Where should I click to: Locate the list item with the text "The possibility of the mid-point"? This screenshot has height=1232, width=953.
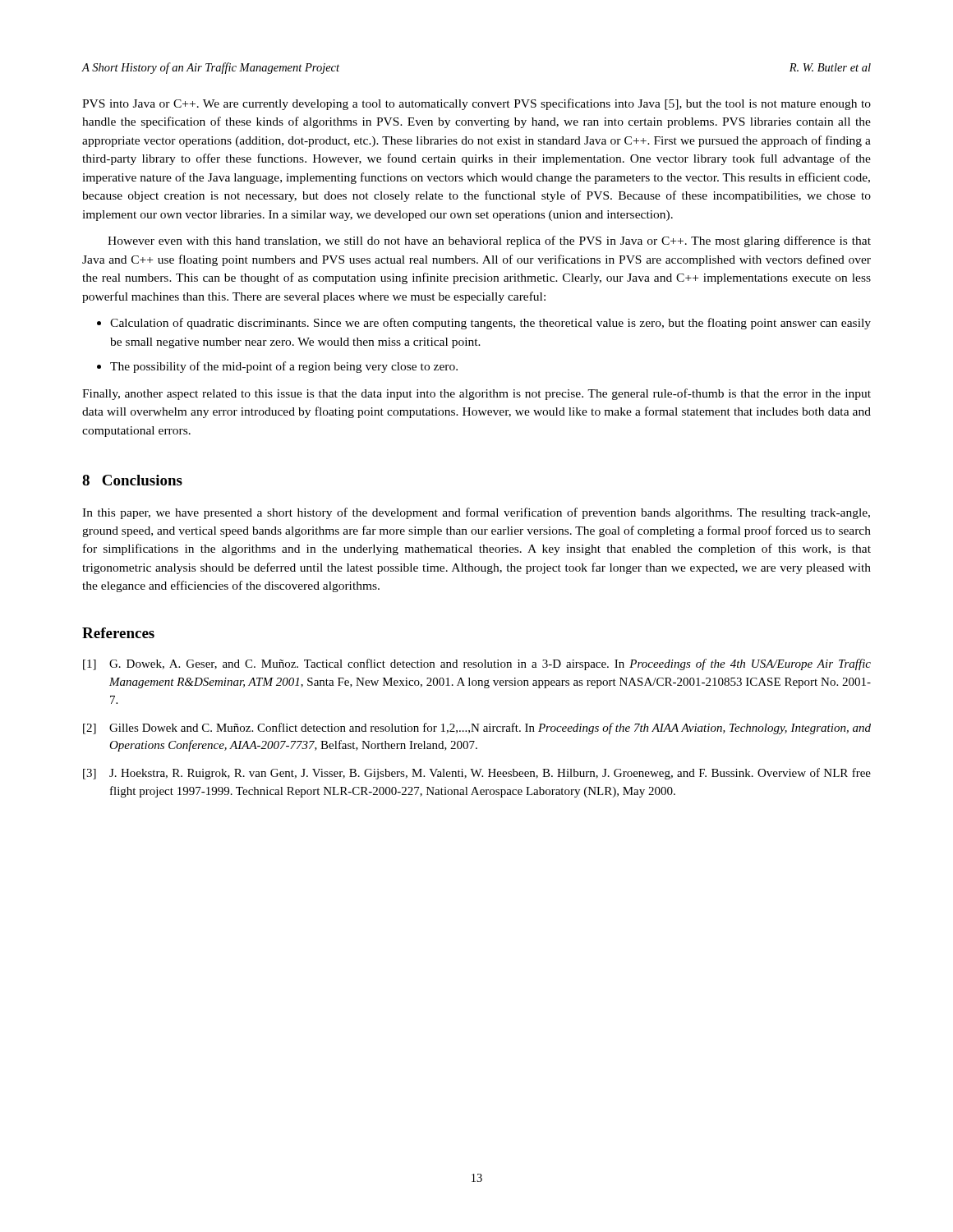(x=284, y=367)
